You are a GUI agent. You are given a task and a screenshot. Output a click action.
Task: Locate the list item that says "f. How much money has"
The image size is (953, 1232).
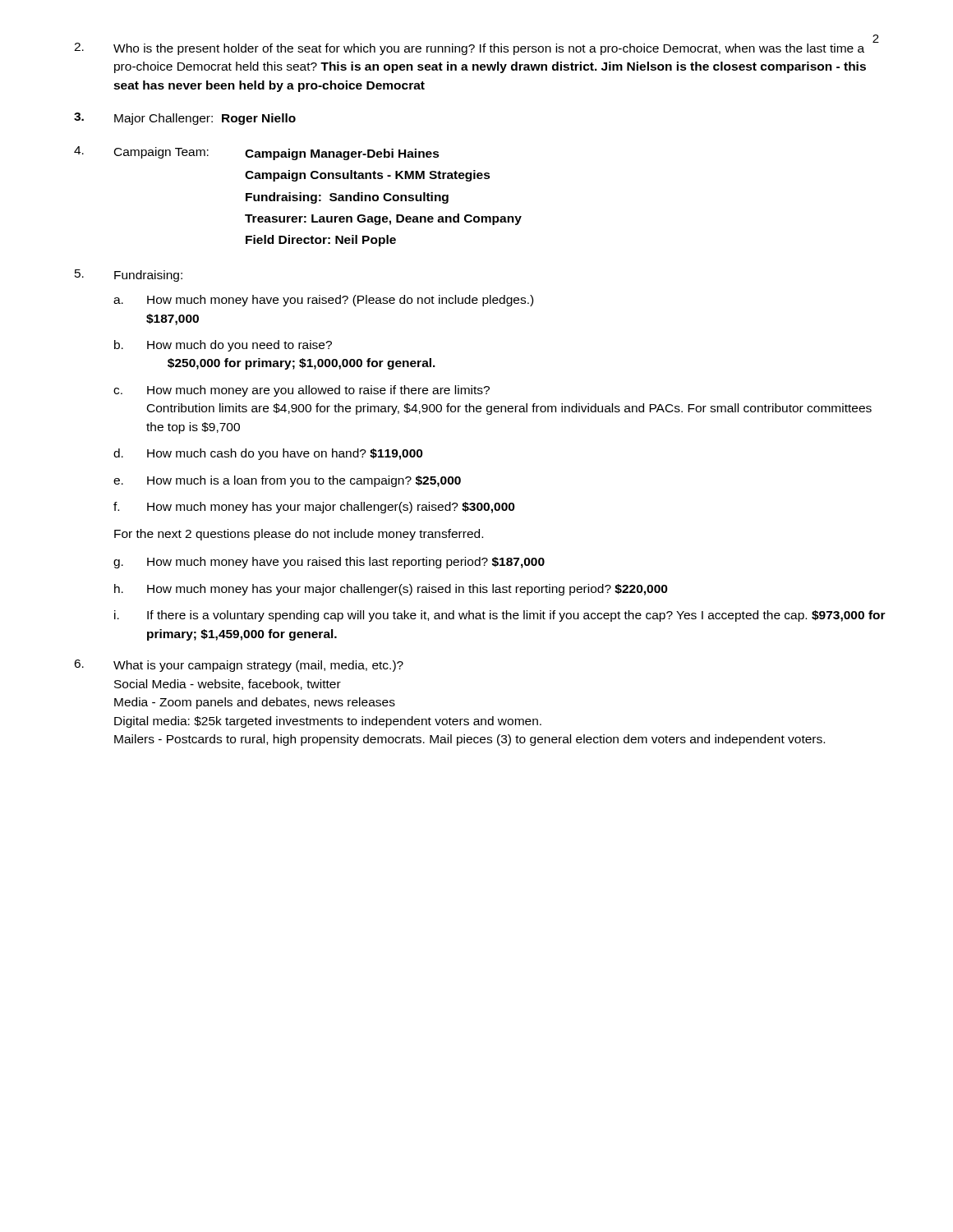tap(500, 507)
